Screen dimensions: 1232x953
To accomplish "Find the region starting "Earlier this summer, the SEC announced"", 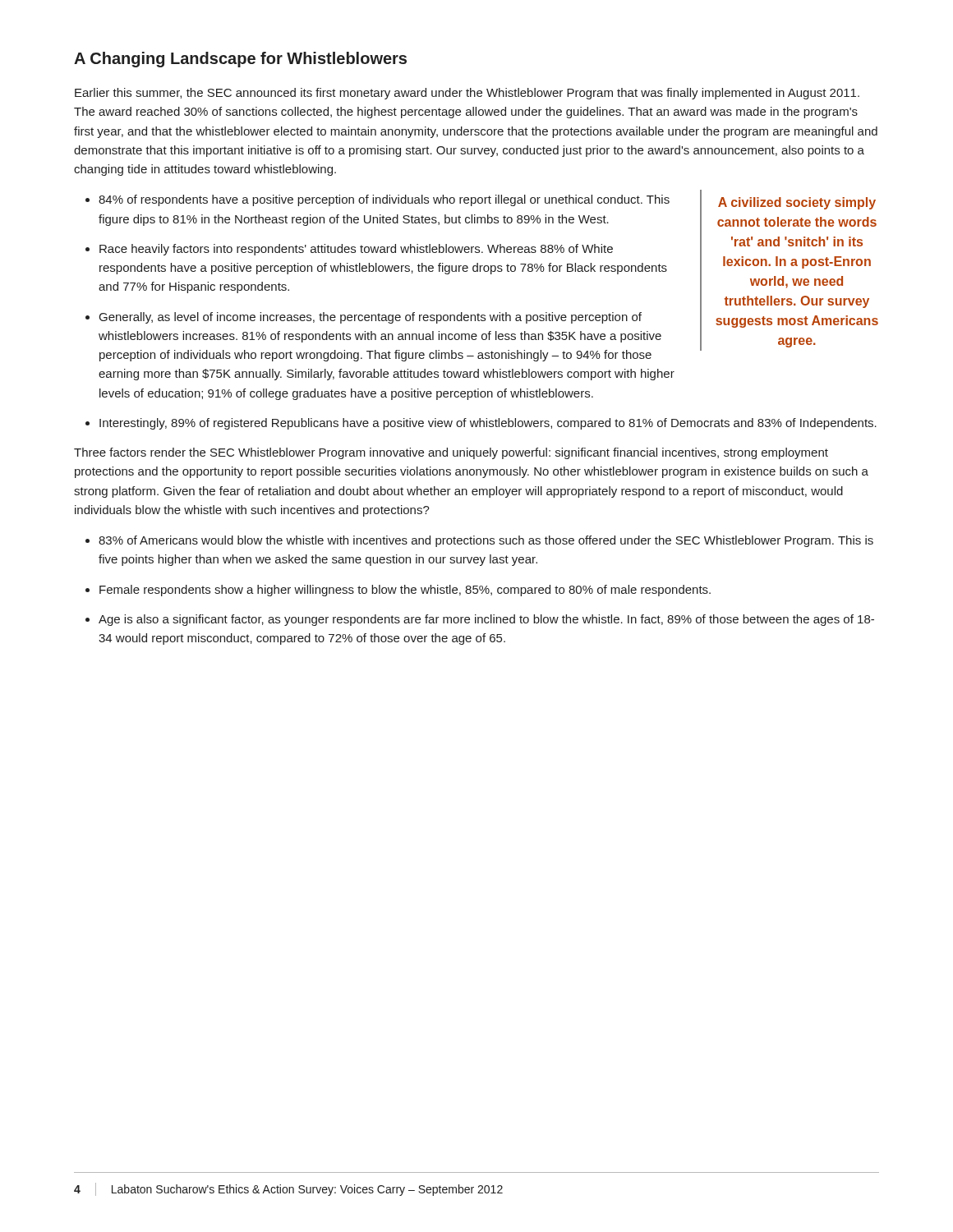I will pos(476,131).
